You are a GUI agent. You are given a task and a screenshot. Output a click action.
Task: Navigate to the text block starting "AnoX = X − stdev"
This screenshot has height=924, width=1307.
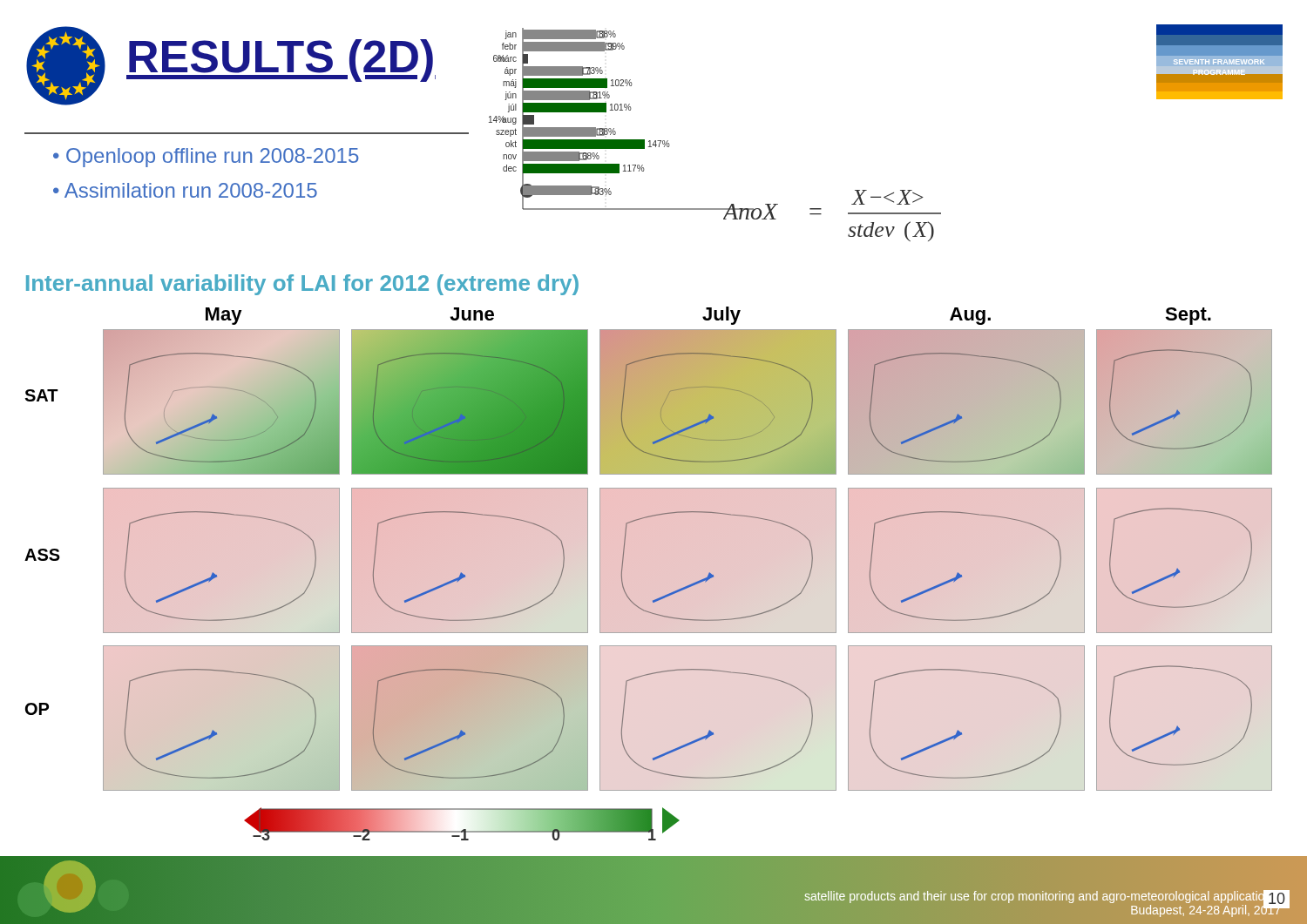coord(863,213)
